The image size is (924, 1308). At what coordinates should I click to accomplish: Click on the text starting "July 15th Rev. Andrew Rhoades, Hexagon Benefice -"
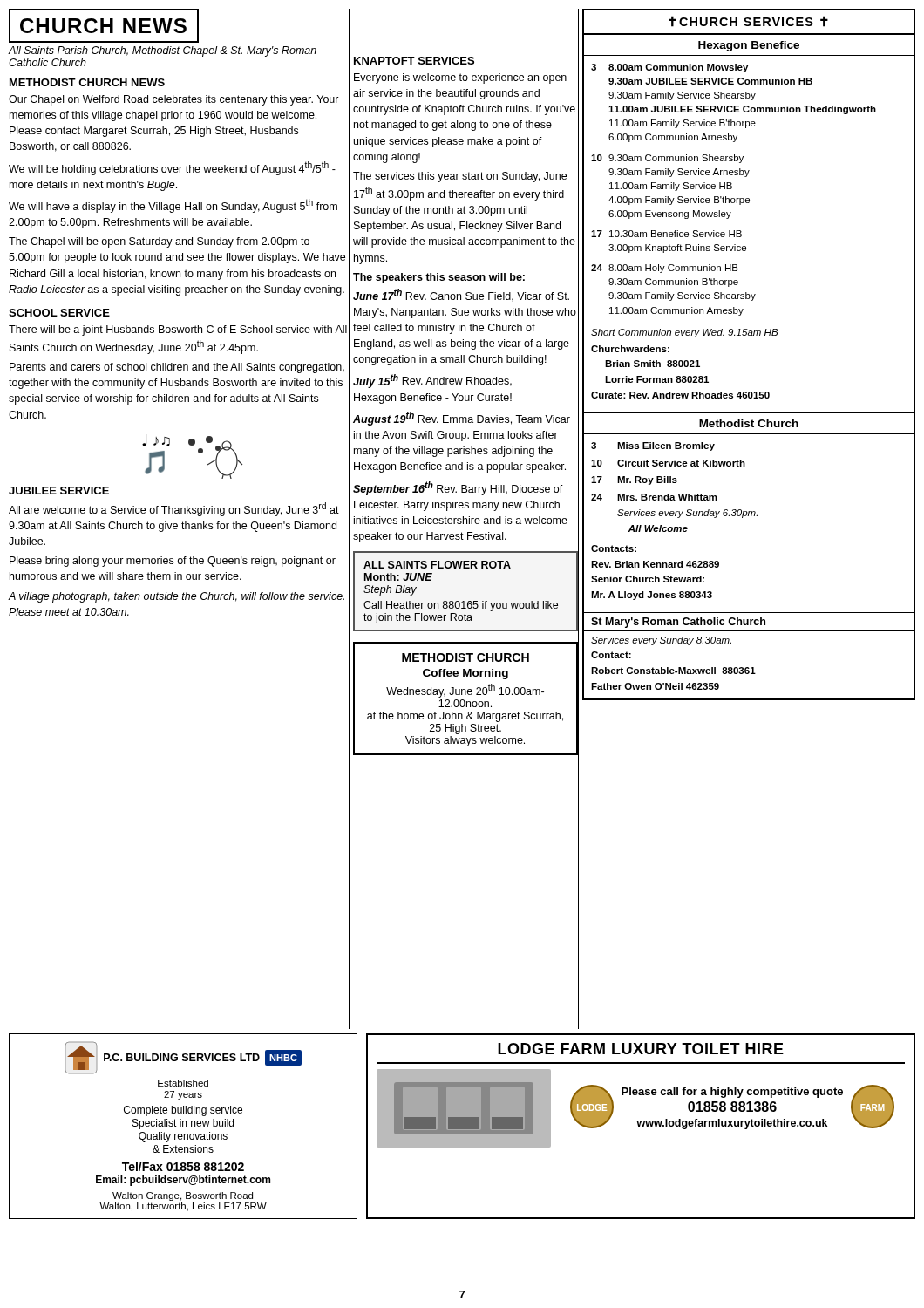433,388
